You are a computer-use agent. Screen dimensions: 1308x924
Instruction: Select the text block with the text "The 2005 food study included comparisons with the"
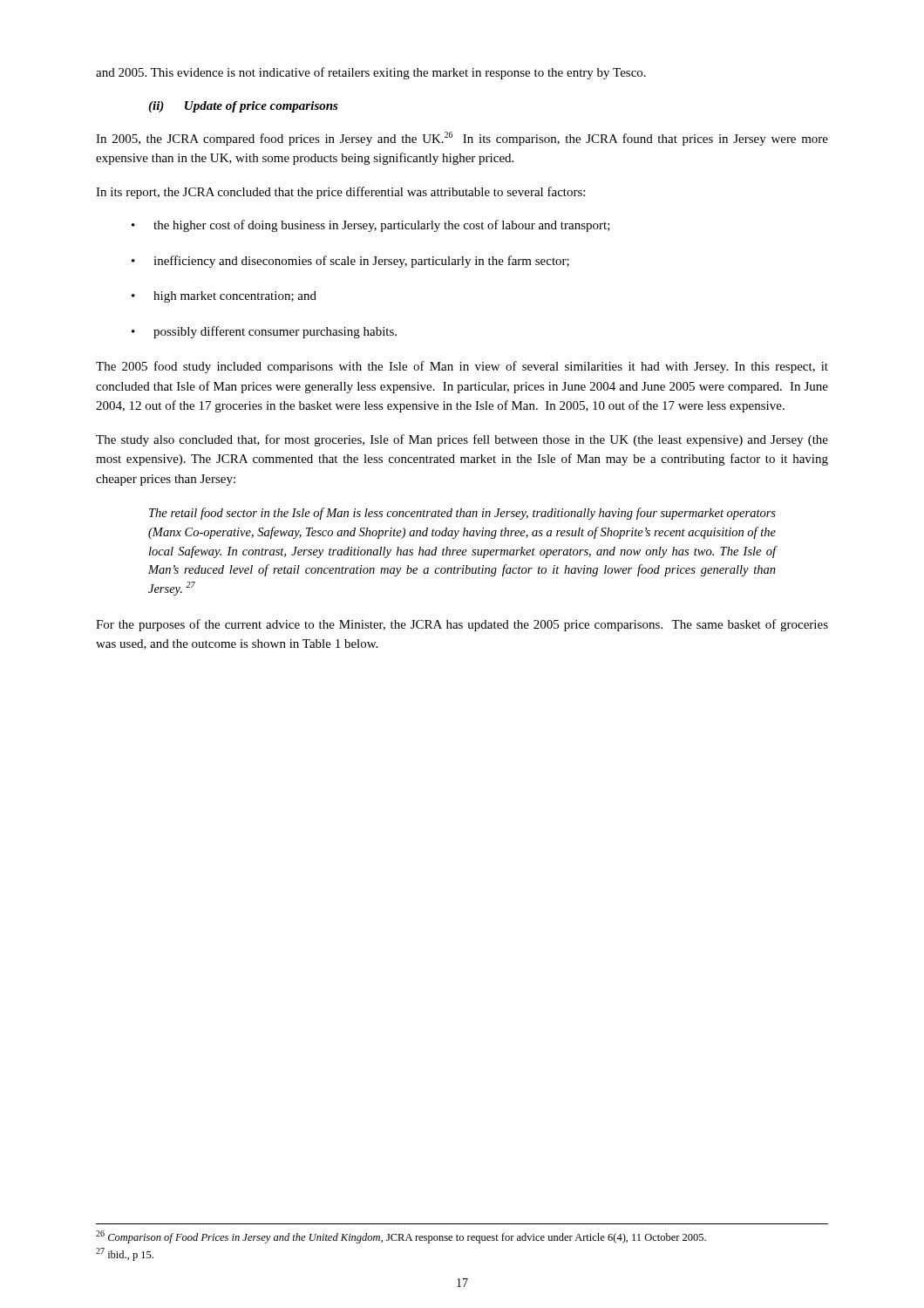pyautogui.click(x=462, y=386)
